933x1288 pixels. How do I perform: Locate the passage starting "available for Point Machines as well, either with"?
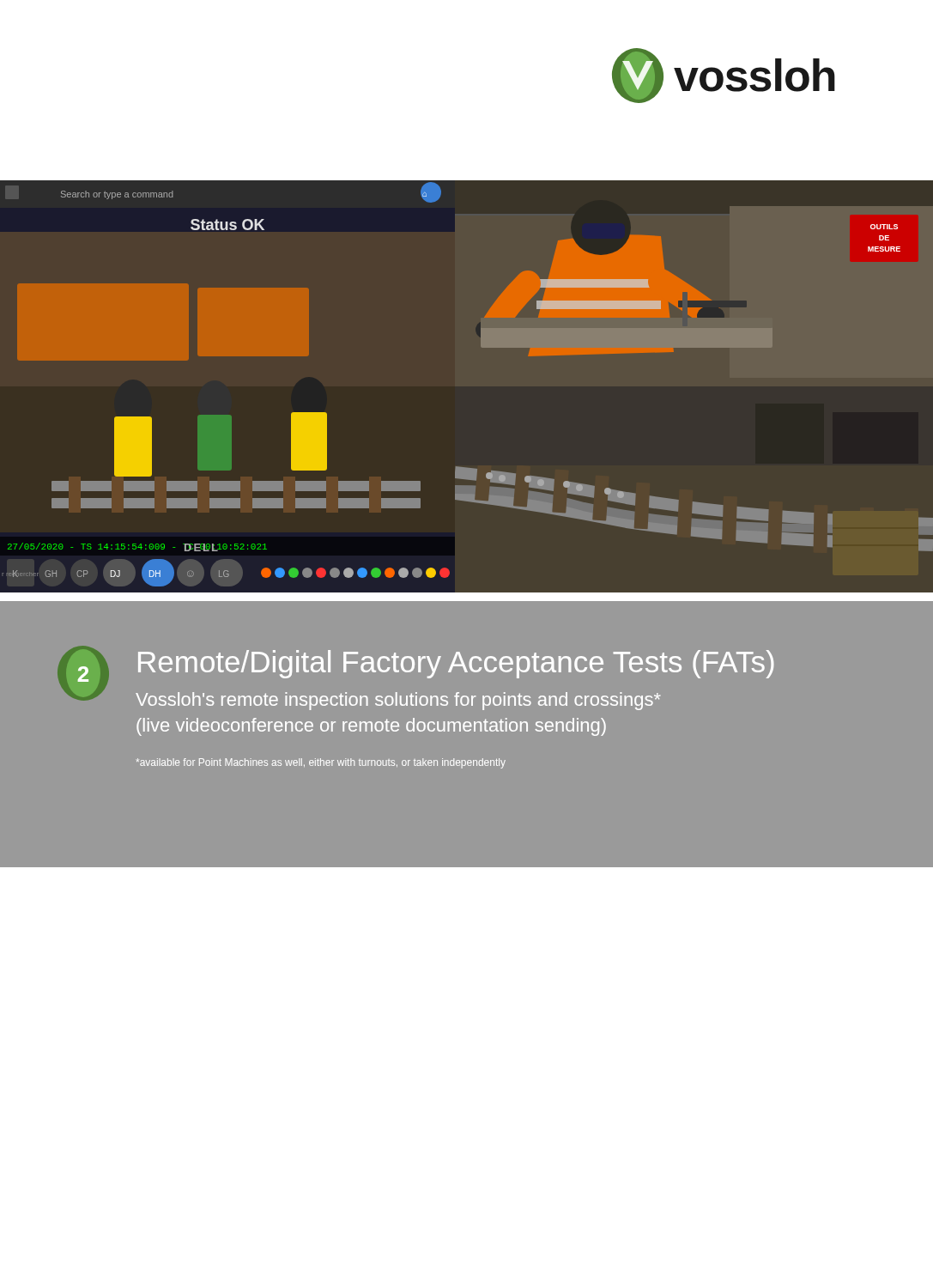(x=321, y=762)
